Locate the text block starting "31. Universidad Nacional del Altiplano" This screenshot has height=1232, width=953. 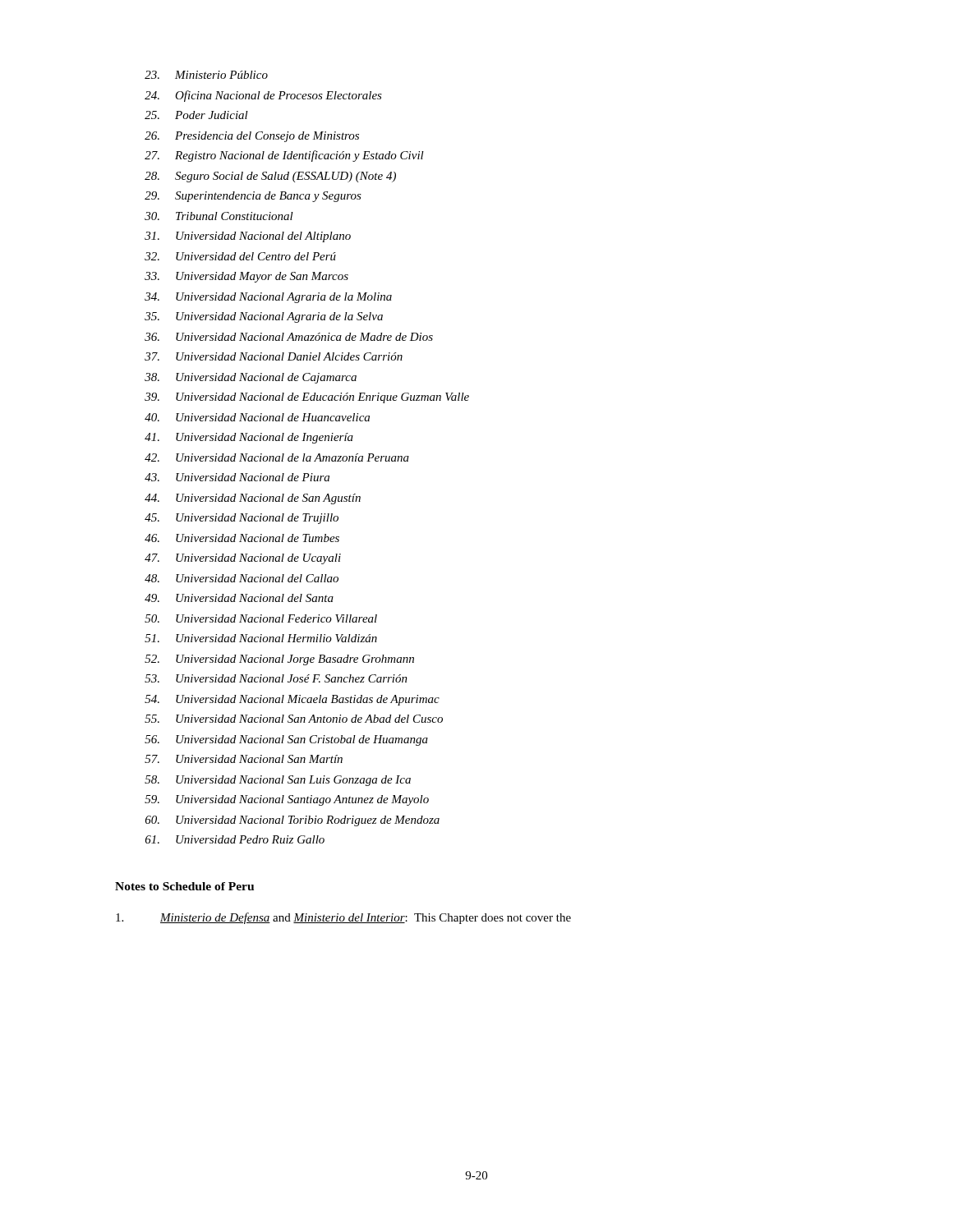click(233, 236)
